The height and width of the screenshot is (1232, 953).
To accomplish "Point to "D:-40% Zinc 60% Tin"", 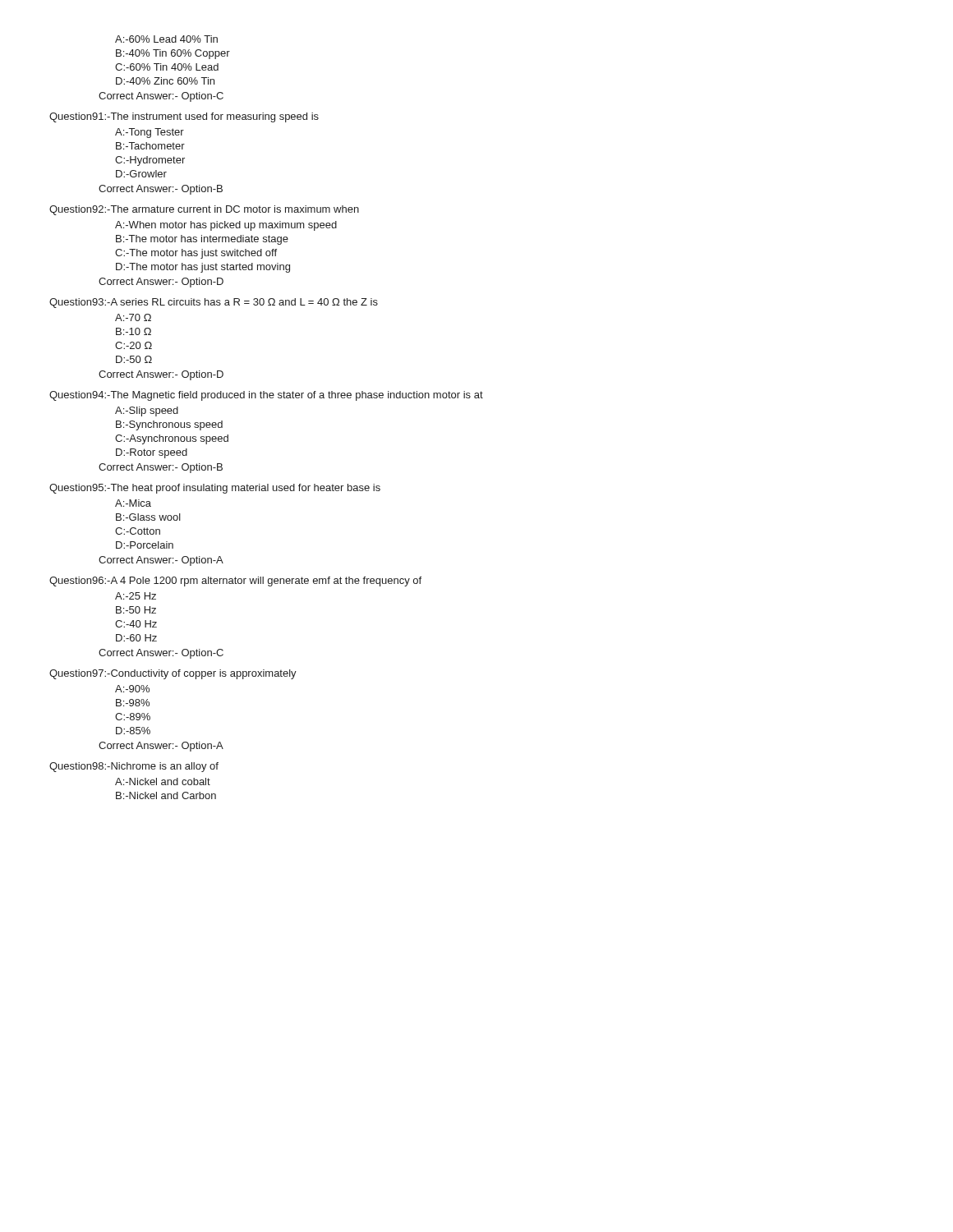I will (x=165, y=81).
